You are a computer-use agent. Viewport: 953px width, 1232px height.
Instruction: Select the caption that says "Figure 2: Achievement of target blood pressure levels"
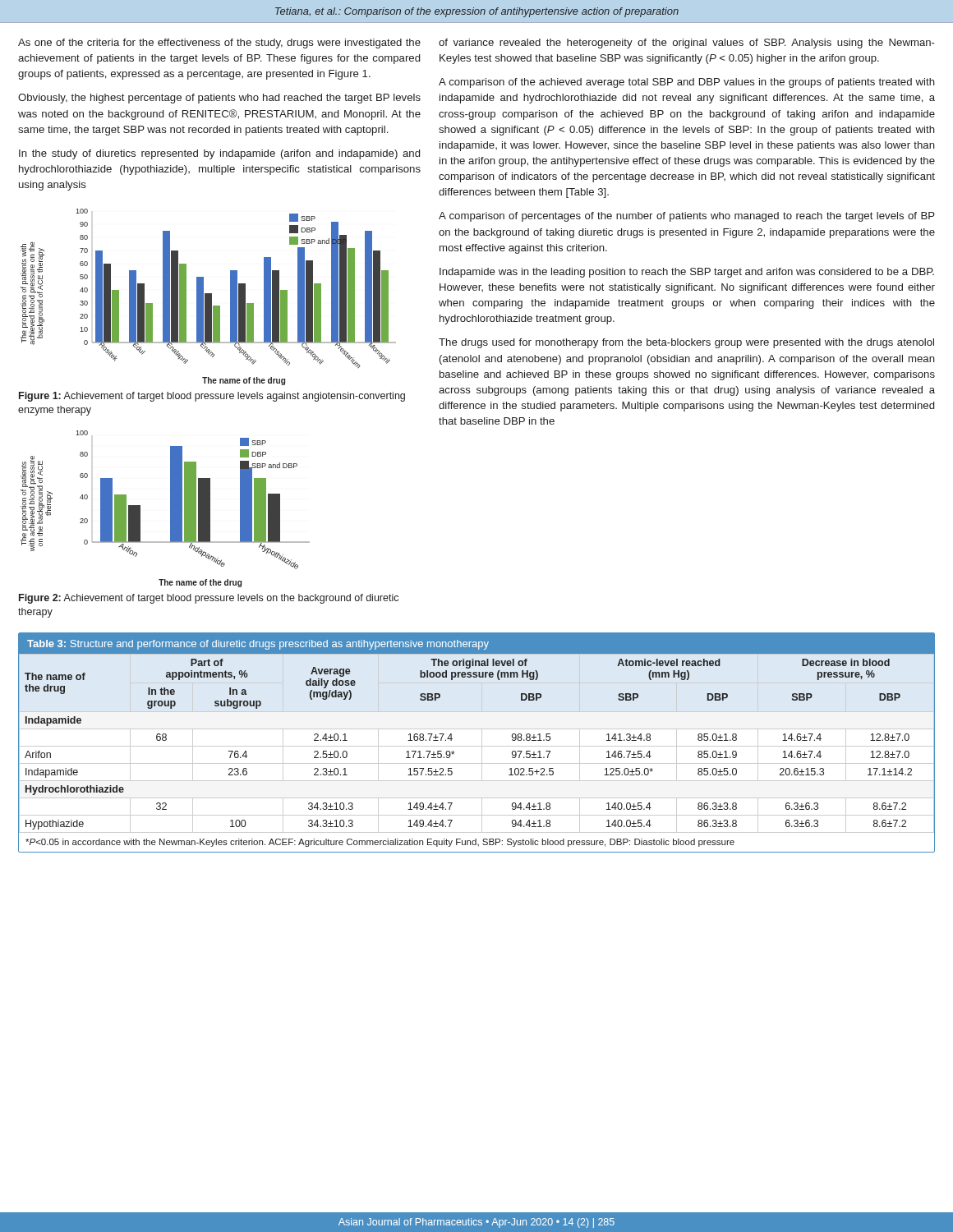[x=208, y=605]
